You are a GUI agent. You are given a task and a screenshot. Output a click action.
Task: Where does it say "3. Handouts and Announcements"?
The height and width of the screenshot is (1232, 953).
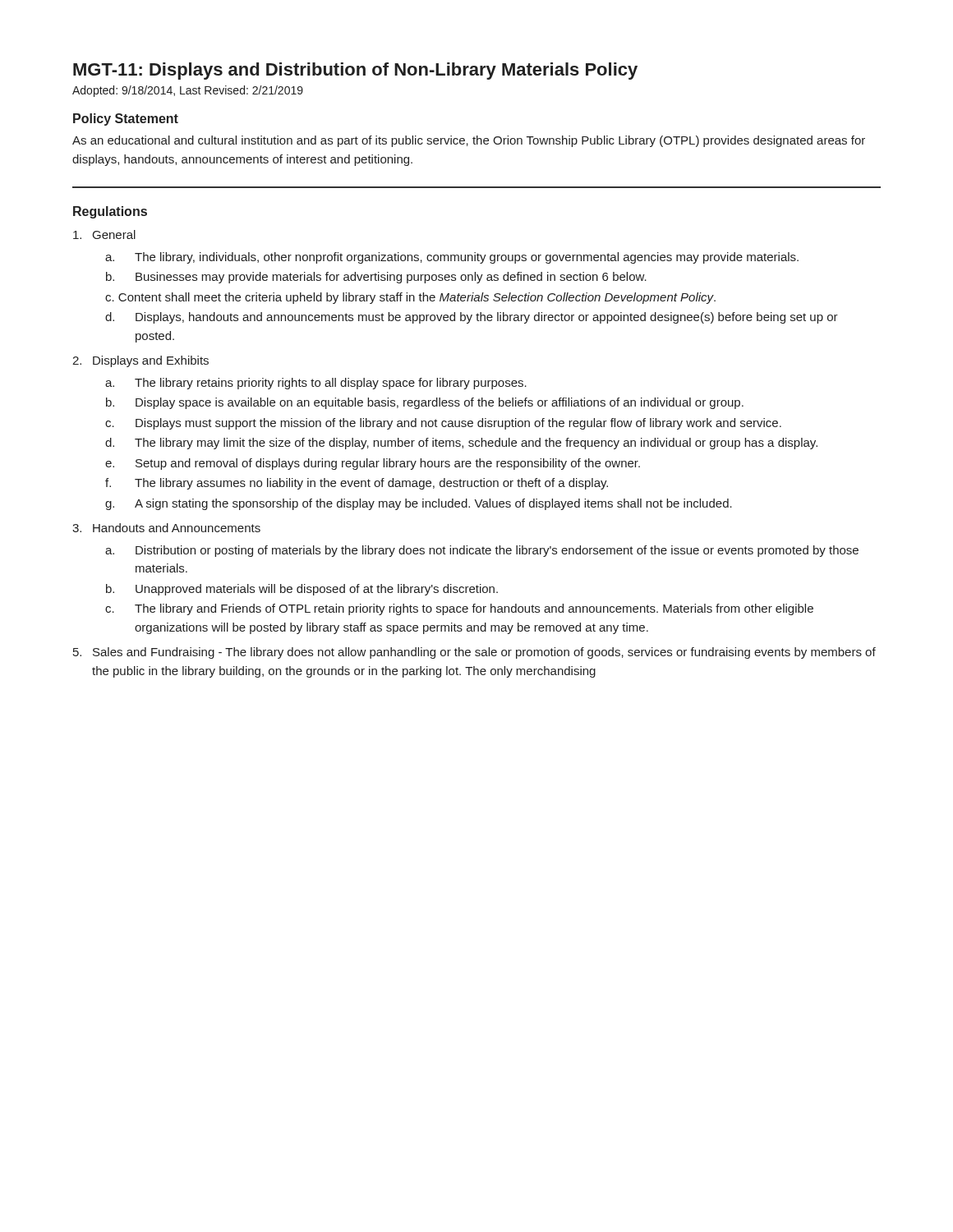pyautogui.click(x=166, y=528)
